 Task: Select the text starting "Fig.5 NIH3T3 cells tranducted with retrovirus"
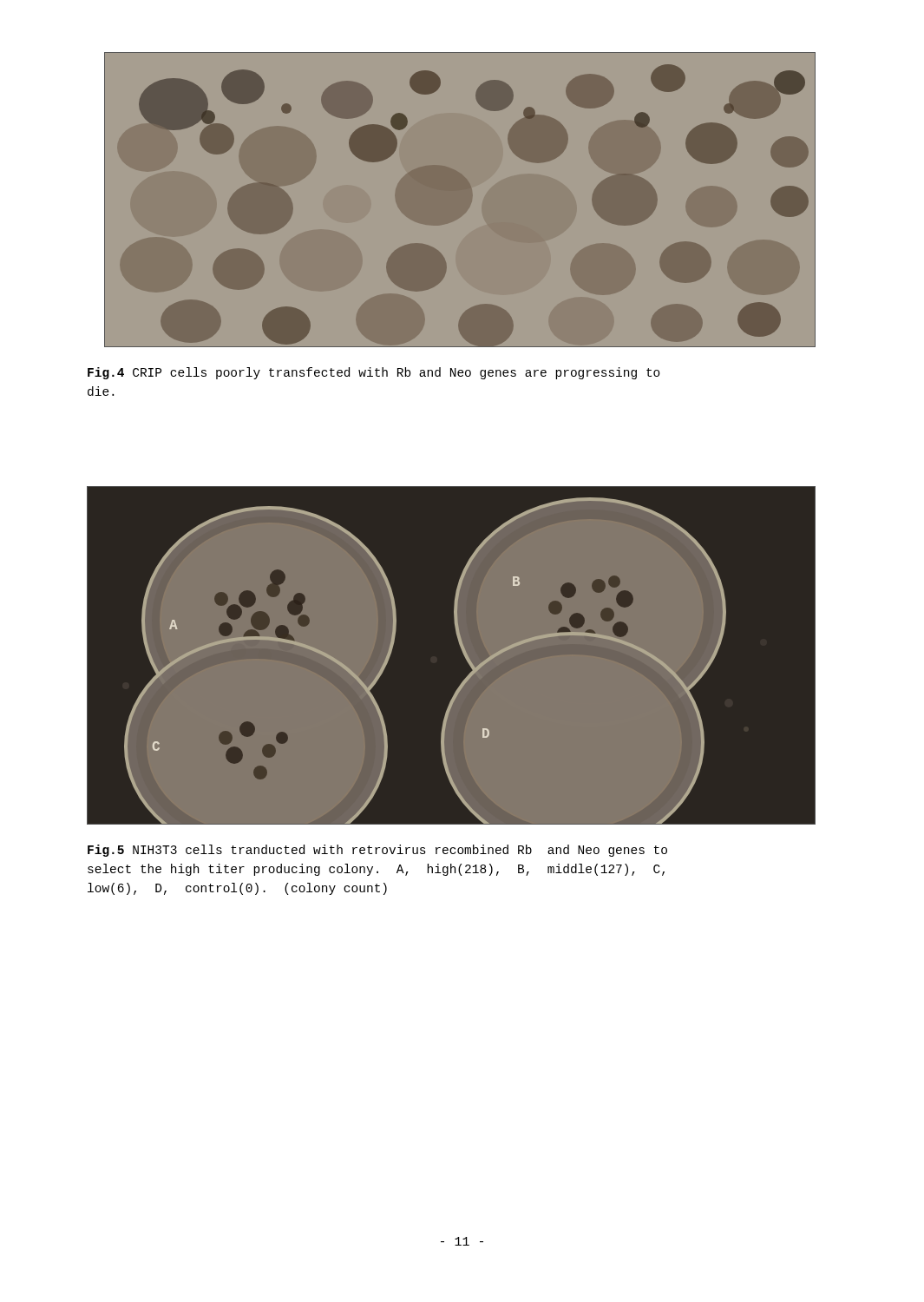[377, 870]
